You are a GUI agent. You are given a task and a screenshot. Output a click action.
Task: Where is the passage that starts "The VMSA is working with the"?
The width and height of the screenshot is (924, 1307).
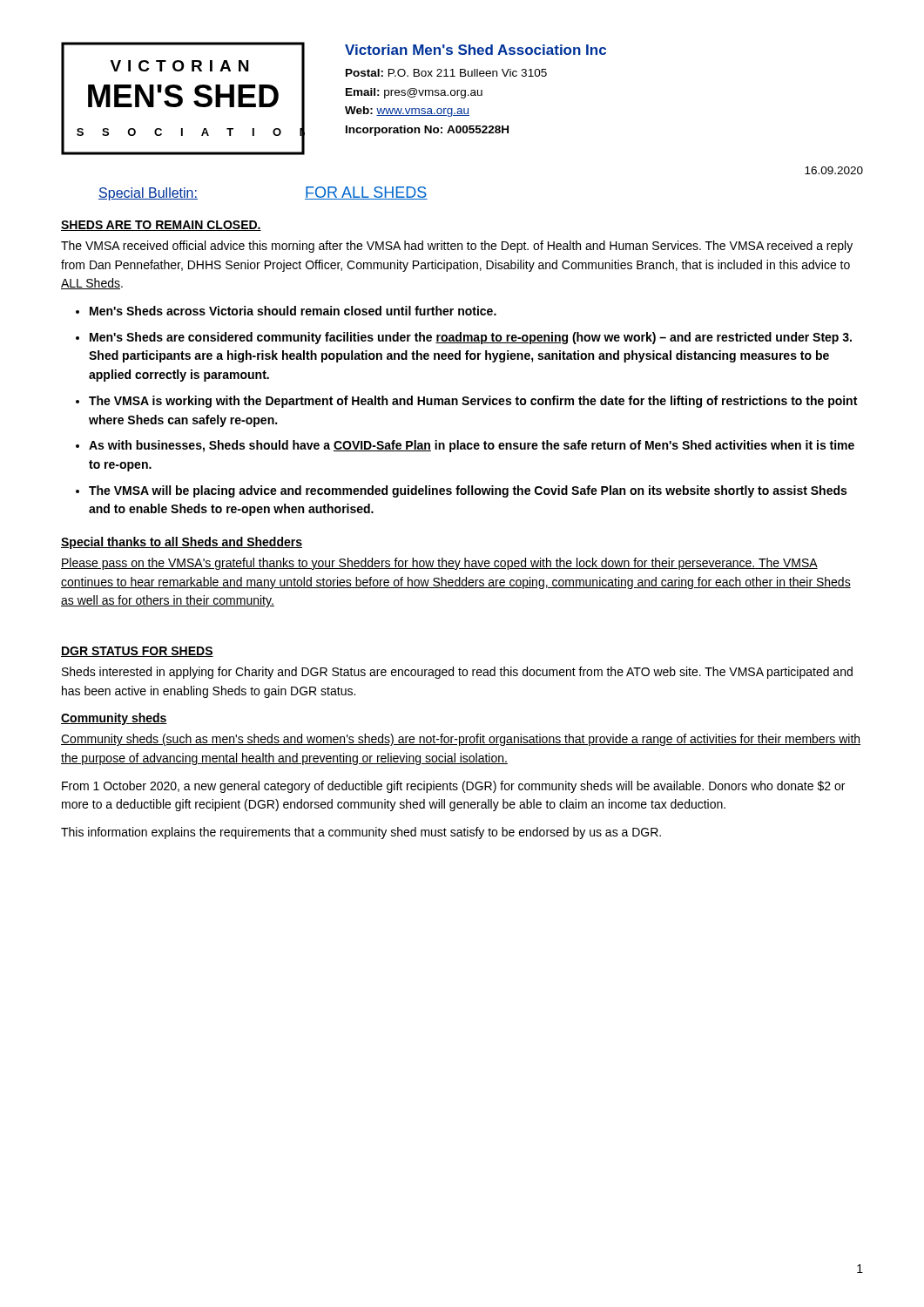[473, 410]
